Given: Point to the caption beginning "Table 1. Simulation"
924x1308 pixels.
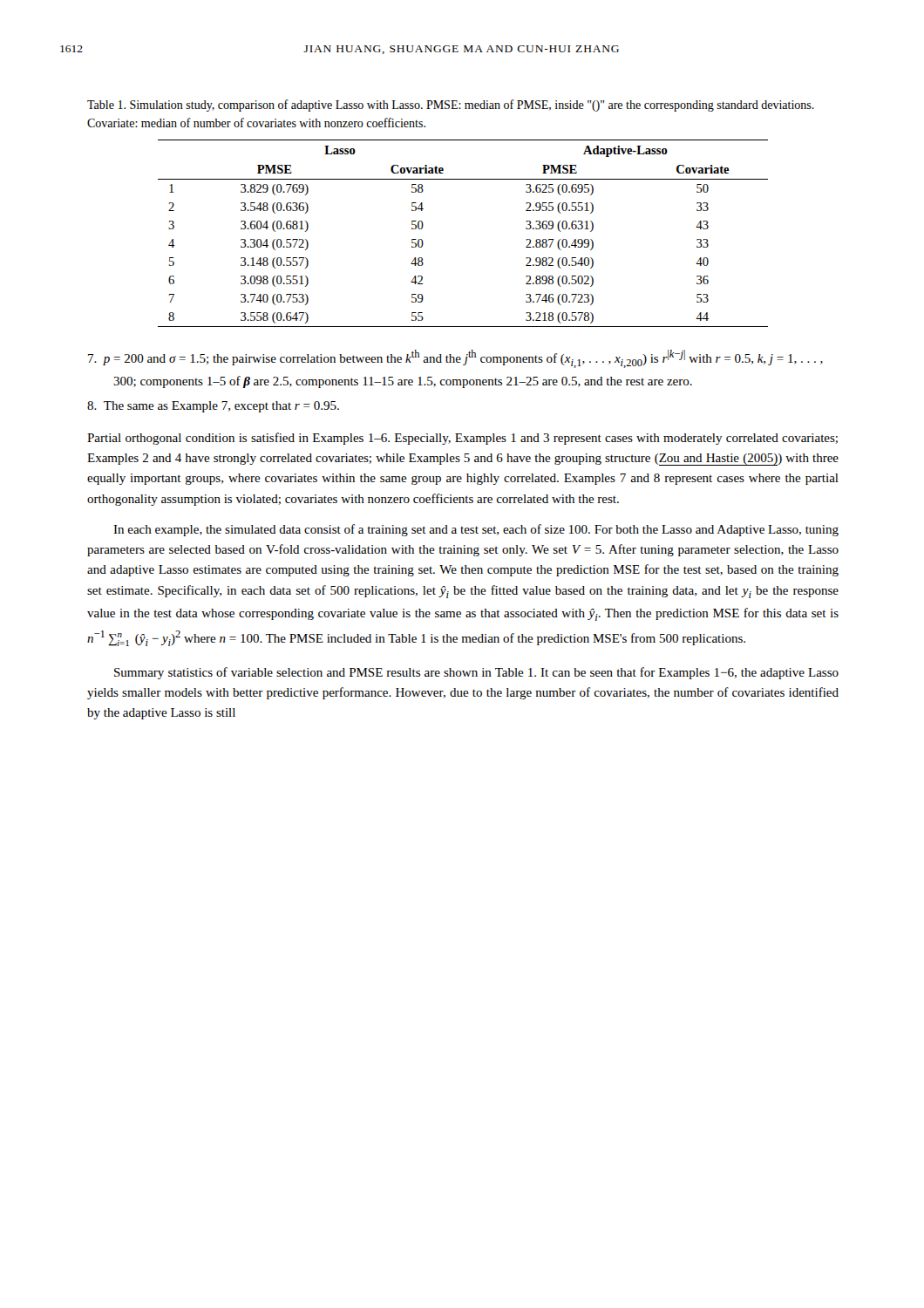Looking at the screenshot, I should pos(451,114).
